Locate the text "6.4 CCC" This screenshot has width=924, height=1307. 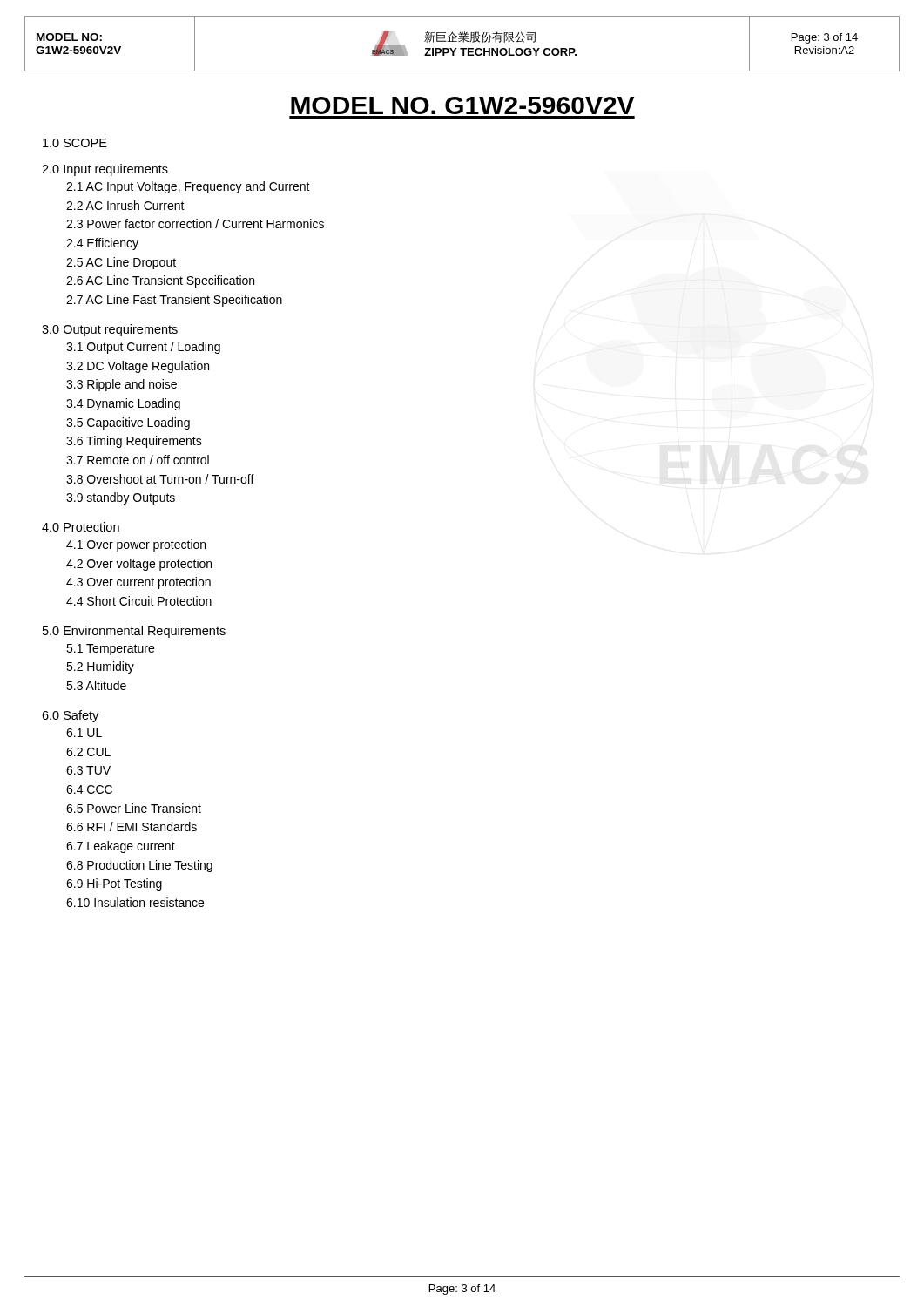click(90, 789)
